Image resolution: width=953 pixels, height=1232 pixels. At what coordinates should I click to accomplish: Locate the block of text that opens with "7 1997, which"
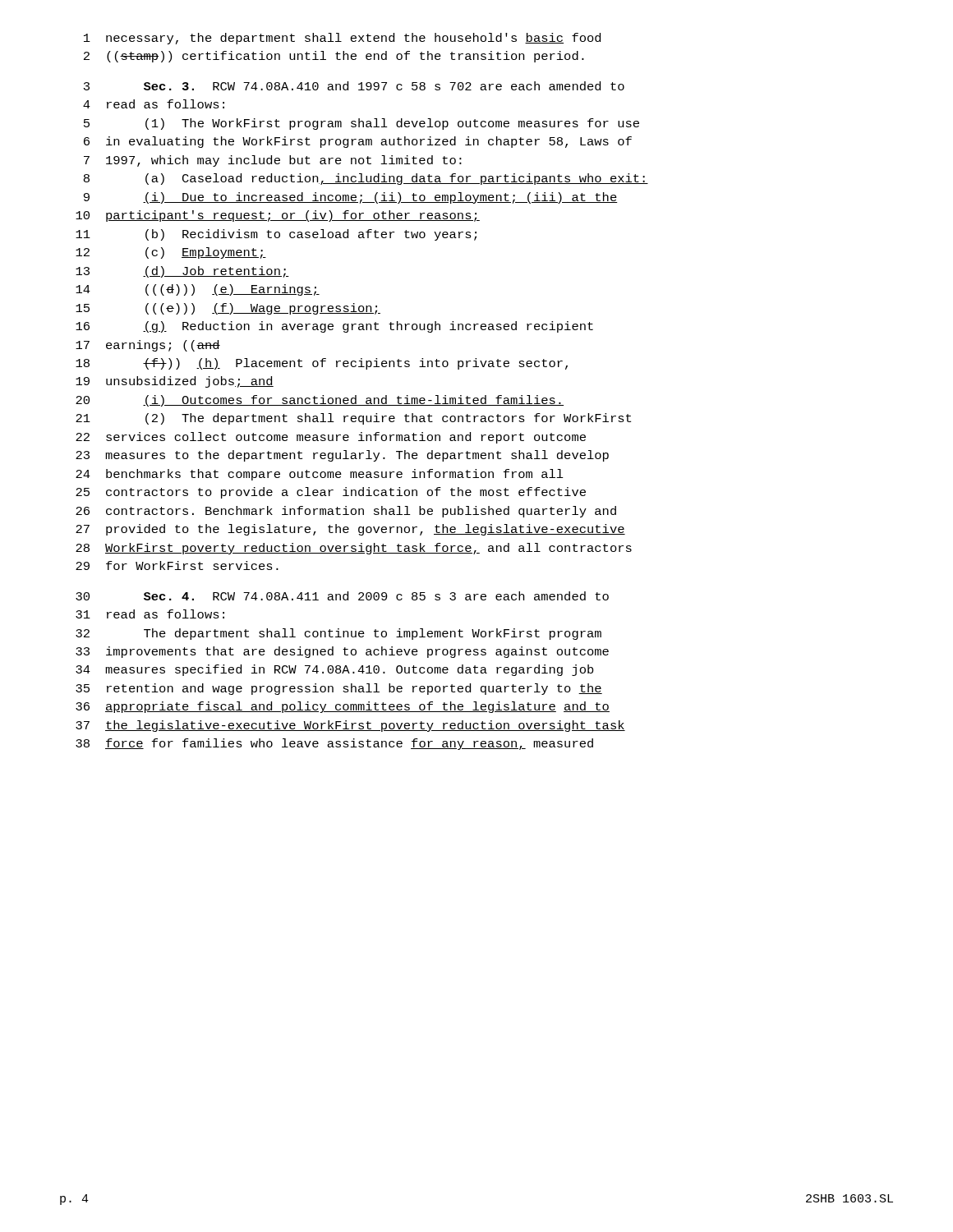click(273, 161)
